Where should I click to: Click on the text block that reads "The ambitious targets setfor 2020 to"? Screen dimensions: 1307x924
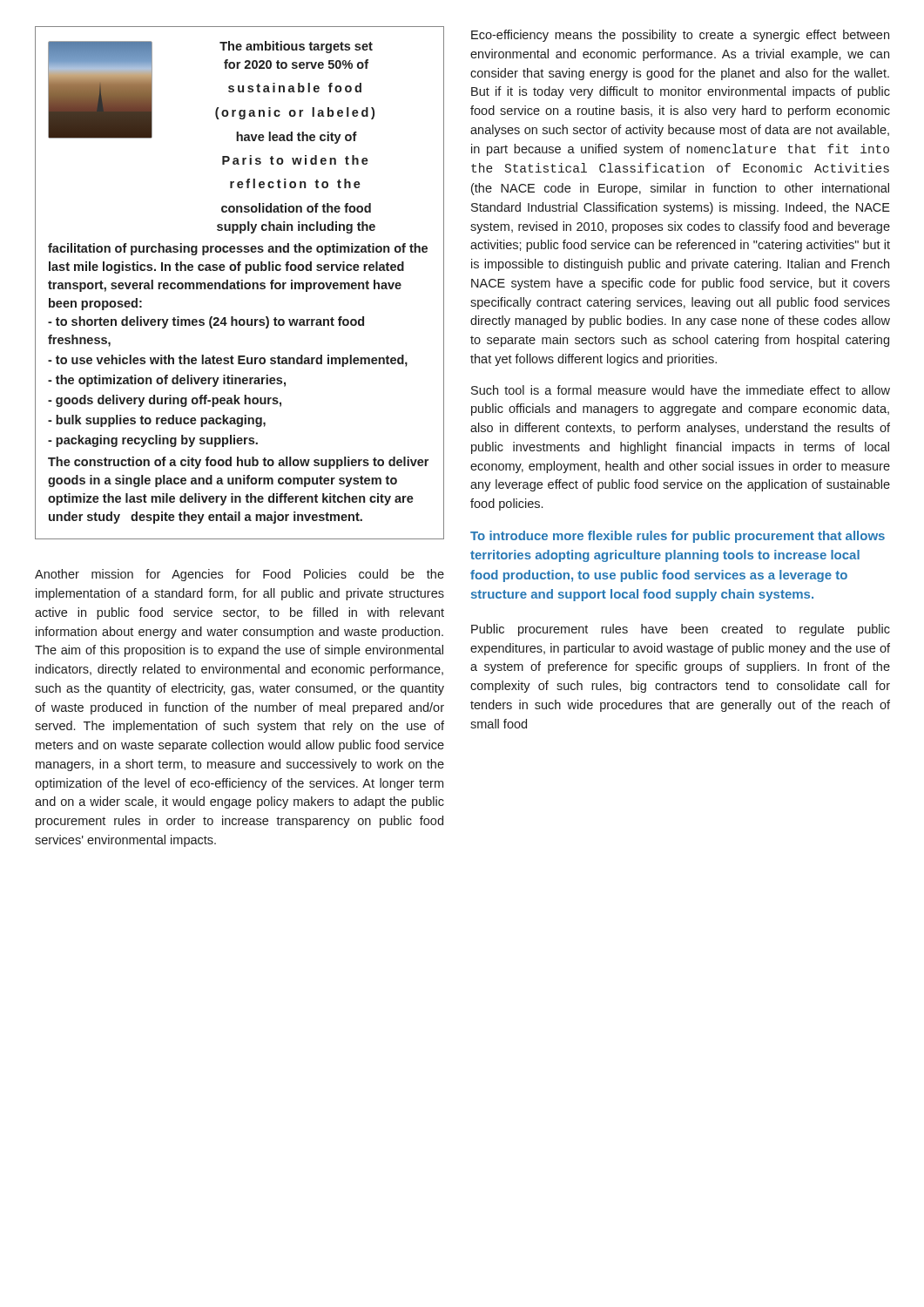(x=239, y=282)
